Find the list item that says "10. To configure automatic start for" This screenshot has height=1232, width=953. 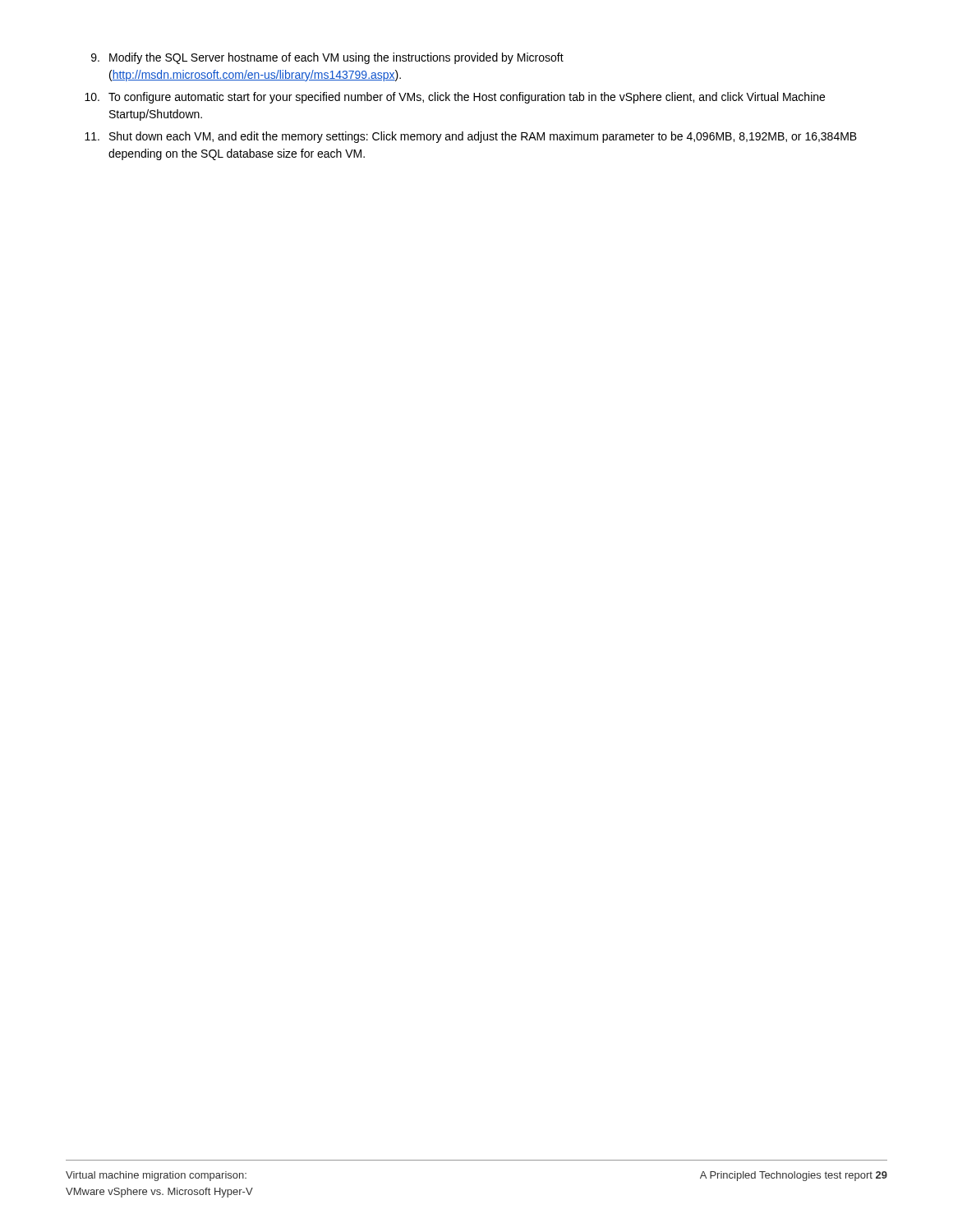(x=476, y=106)
